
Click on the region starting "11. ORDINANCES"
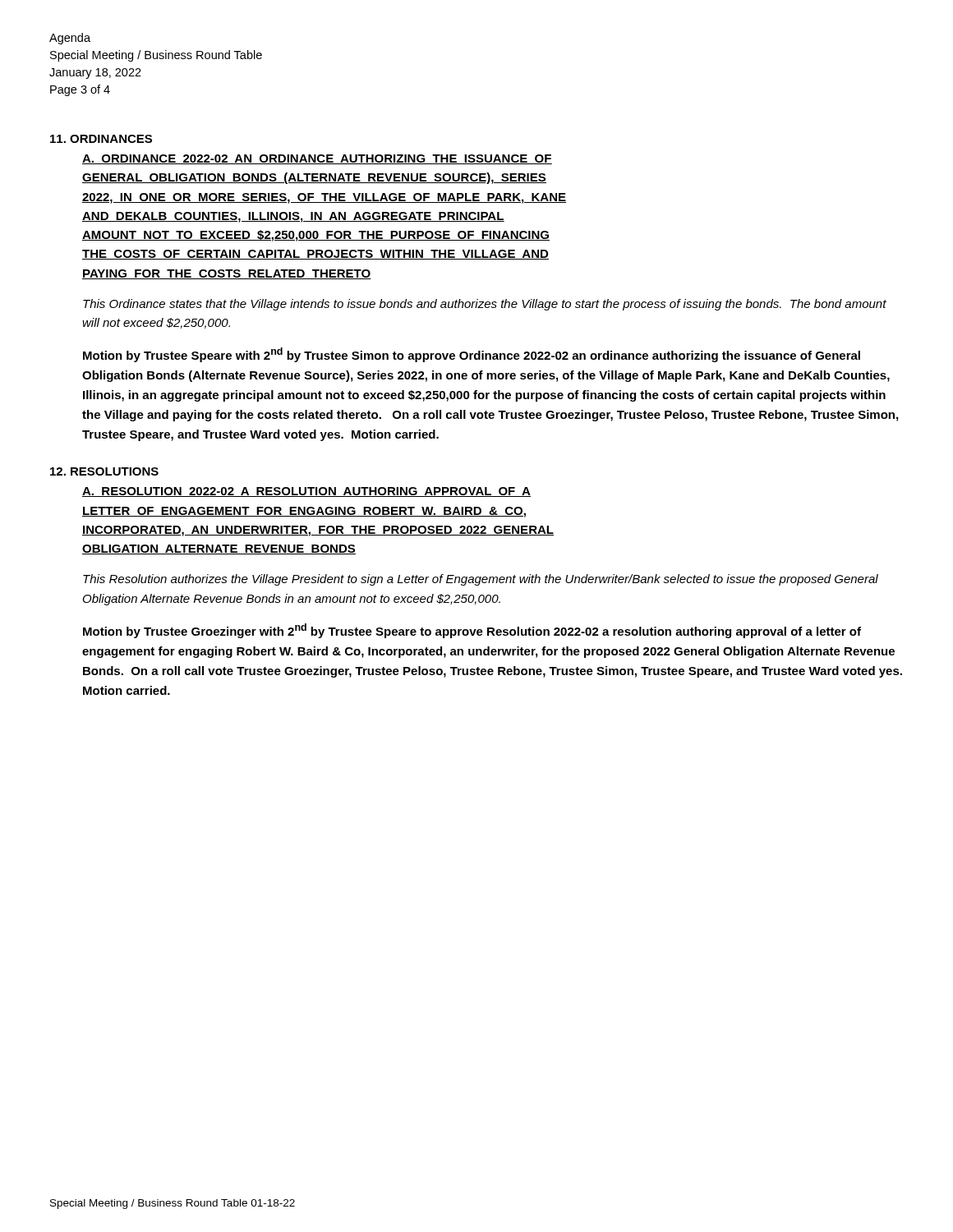pos(101,138)
